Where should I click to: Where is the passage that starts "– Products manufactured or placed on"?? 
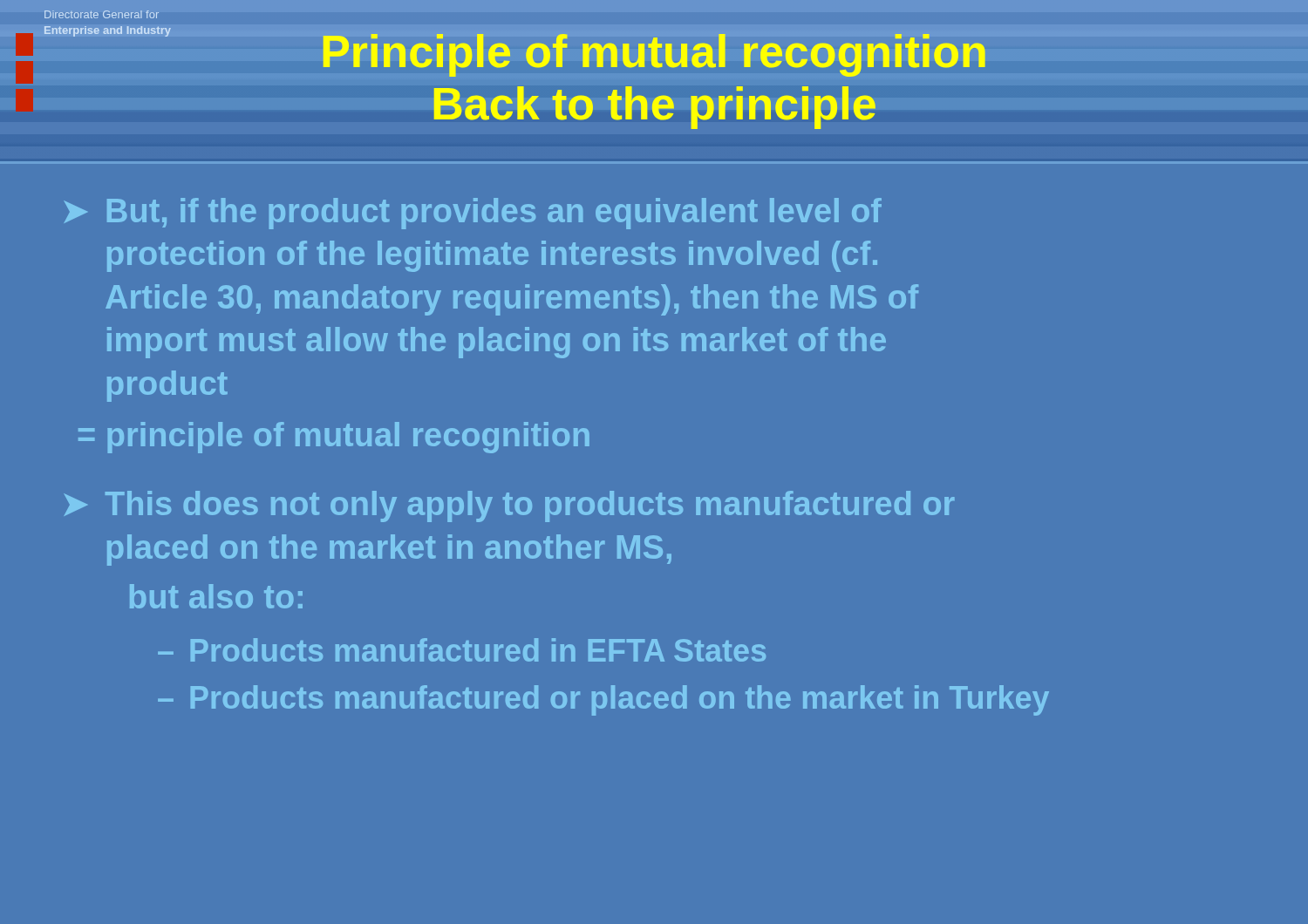point(603,699)
